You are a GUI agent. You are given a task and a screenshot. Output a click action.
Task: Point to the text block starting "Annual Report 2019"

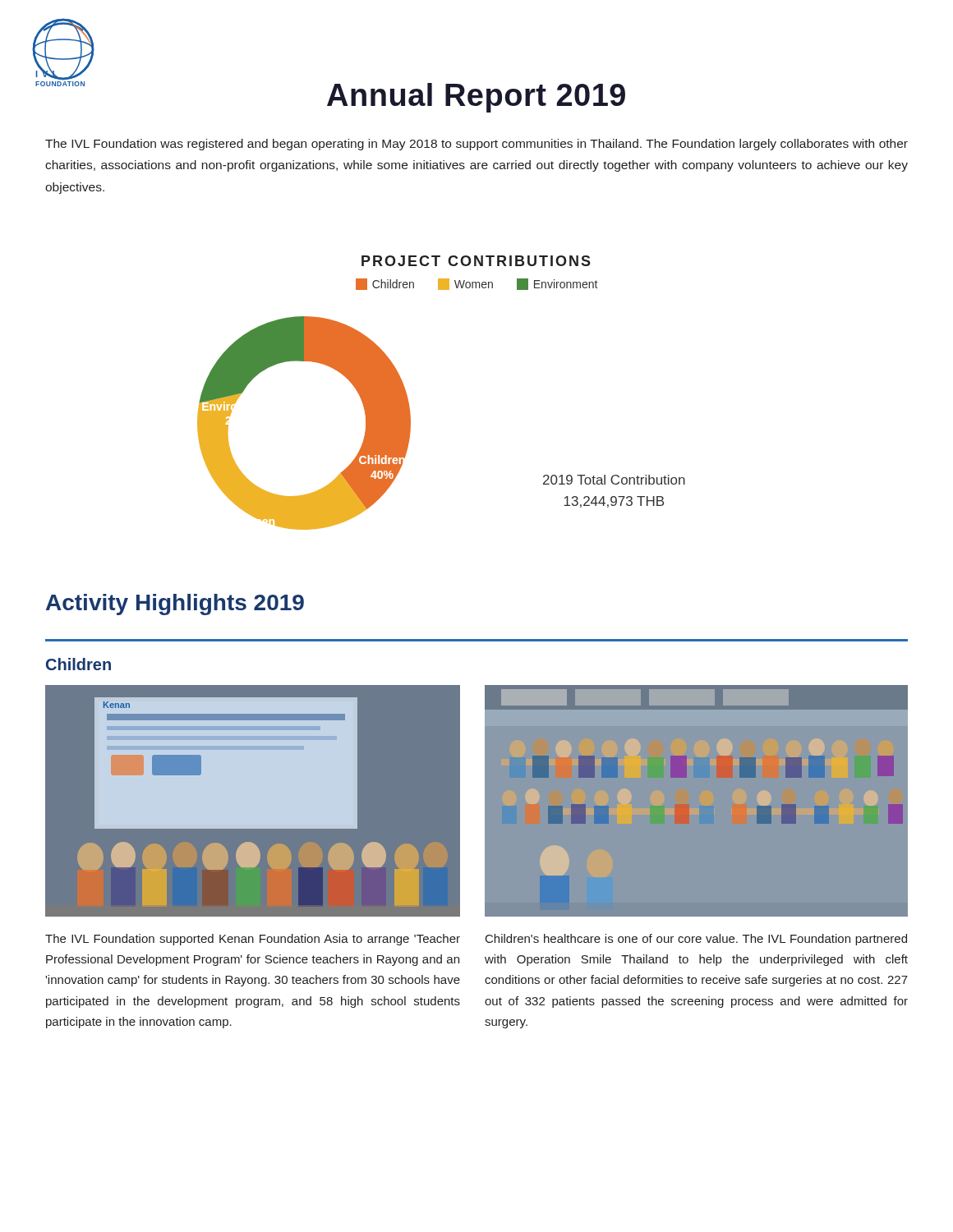(x=476, y=96)
